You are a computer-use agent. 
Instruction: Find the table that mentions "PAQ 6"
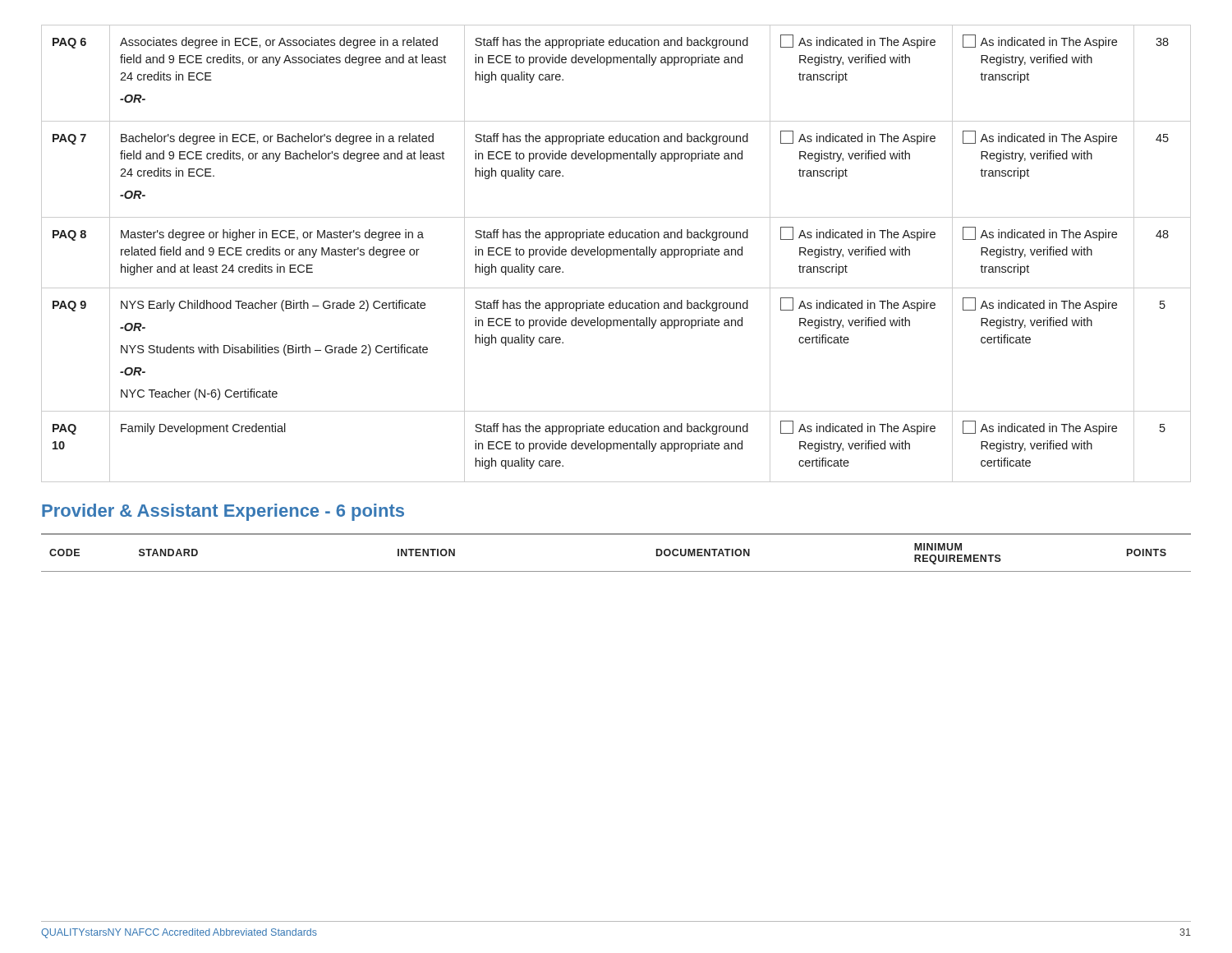616,254
